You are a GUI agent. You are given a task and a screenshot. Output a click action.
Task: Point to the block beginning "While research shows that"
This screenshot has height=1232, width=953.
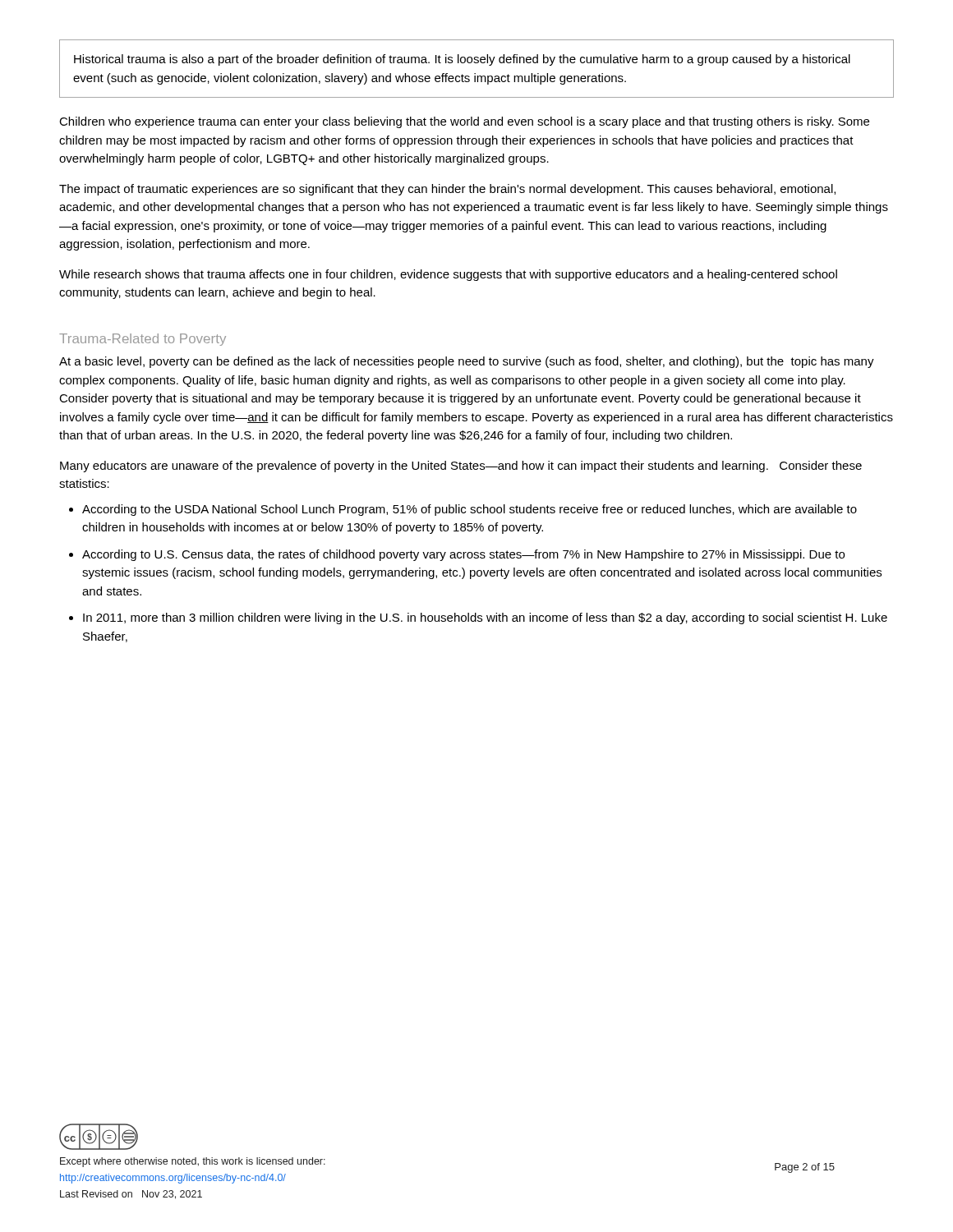476,283
